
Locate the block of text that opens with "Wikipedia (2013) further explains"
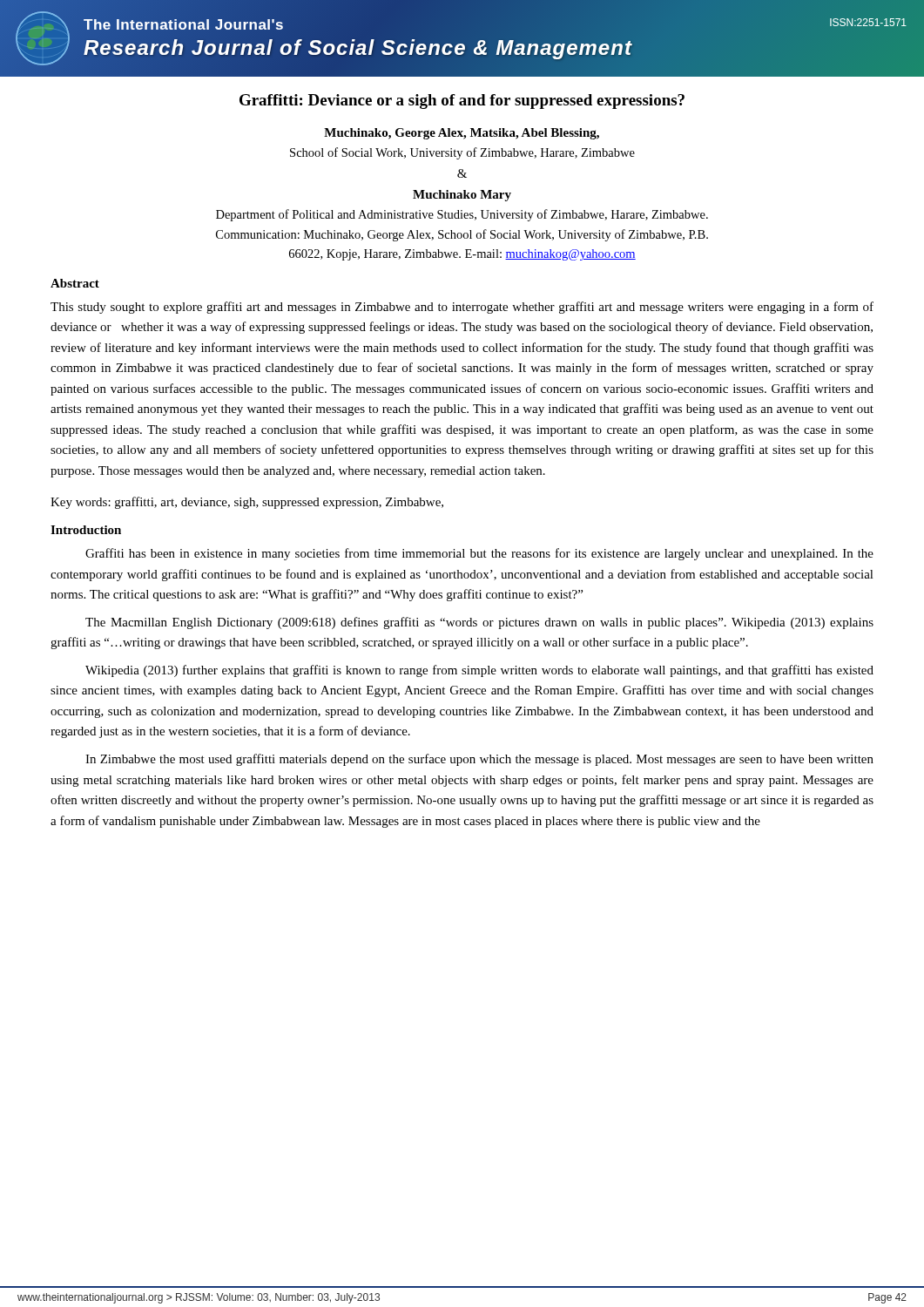462,701
